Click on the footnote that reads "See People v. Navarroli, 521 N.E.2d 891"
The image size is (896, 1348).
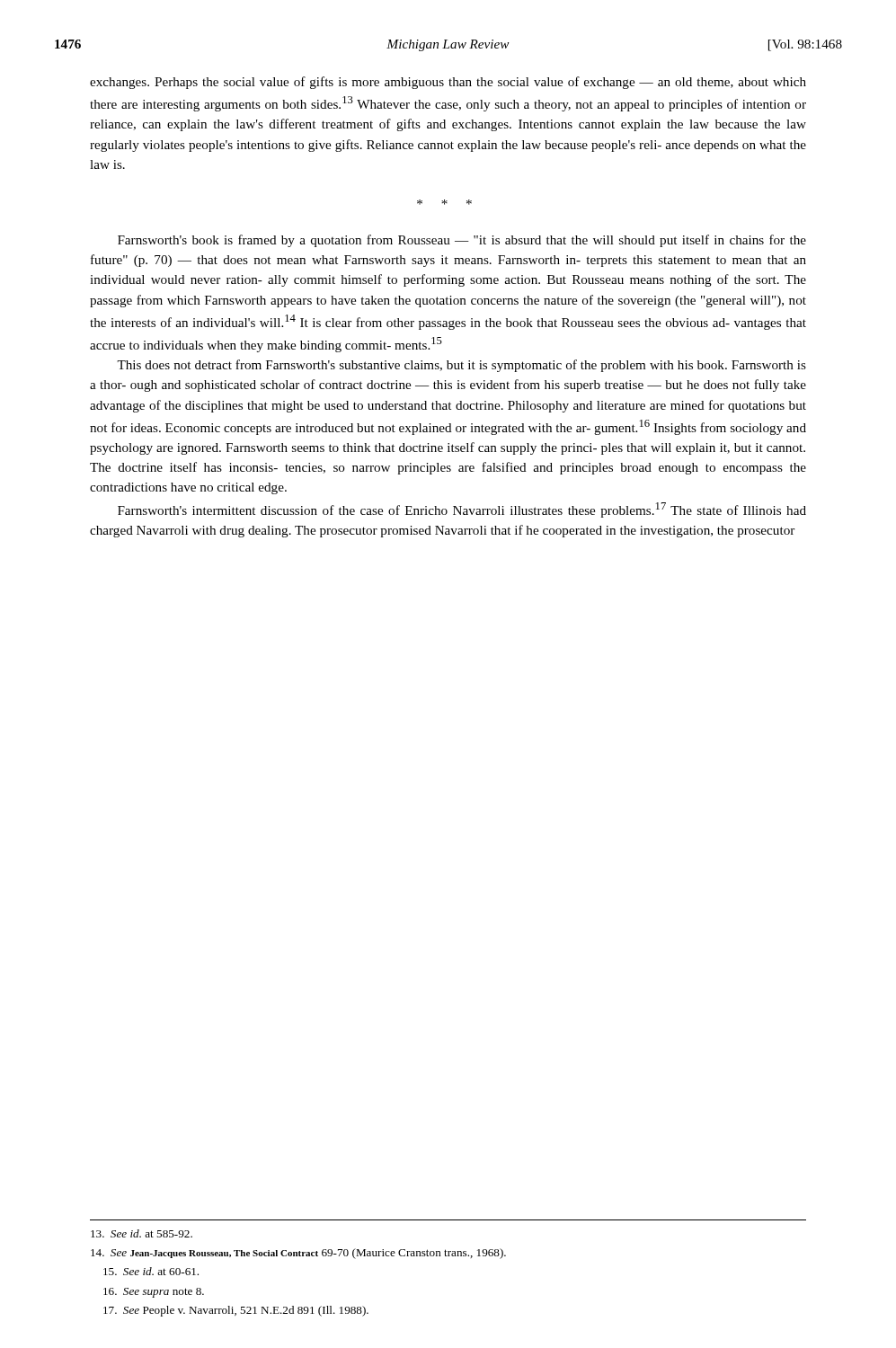pyautogui.click(x=236, y=1310)
